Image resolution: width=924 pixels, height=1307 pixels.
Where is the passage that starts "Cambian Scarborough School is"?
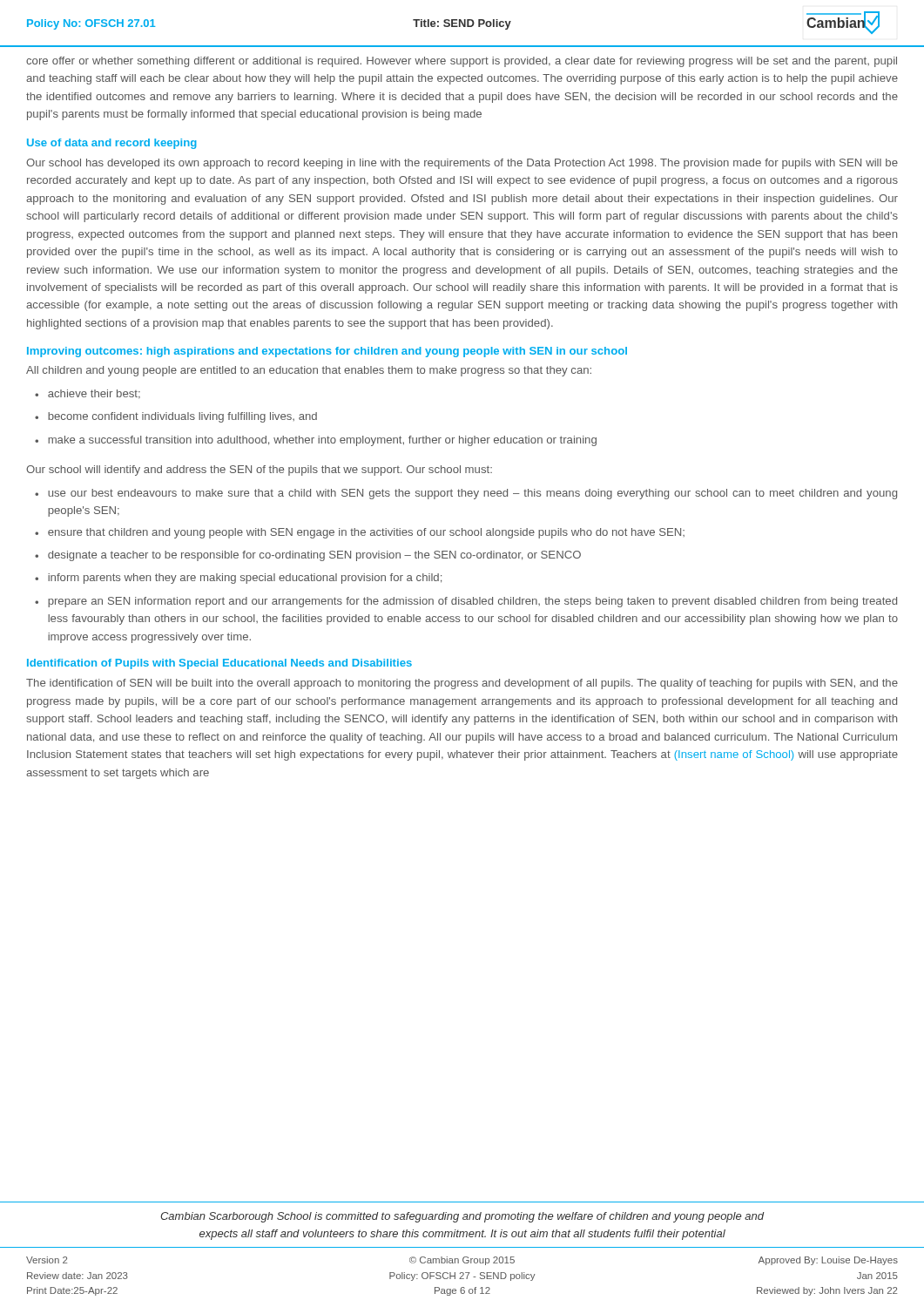(462, 1224)
